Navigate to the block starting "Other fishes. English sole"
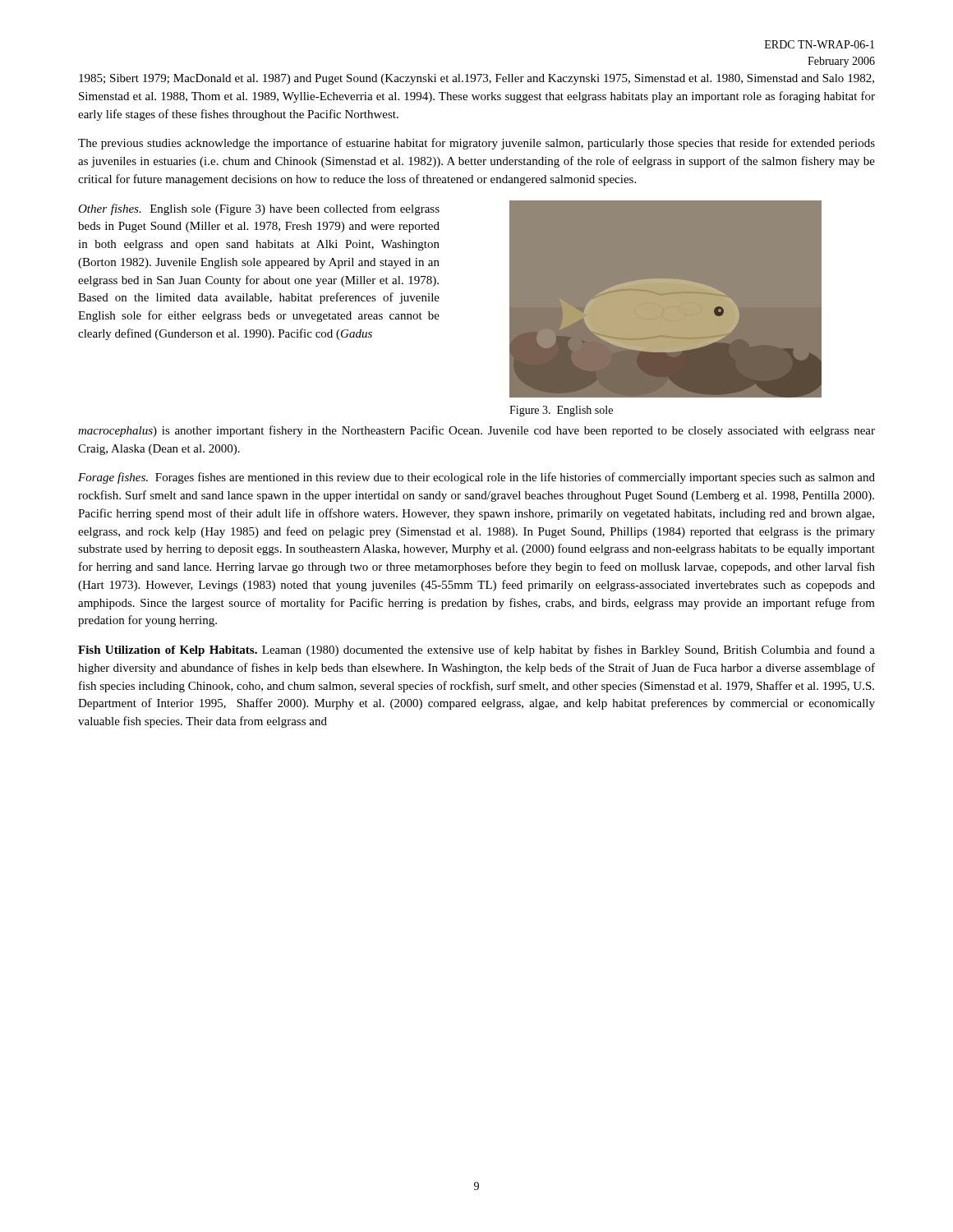This screenshot has height=1232, width=953. pos(259,271)
